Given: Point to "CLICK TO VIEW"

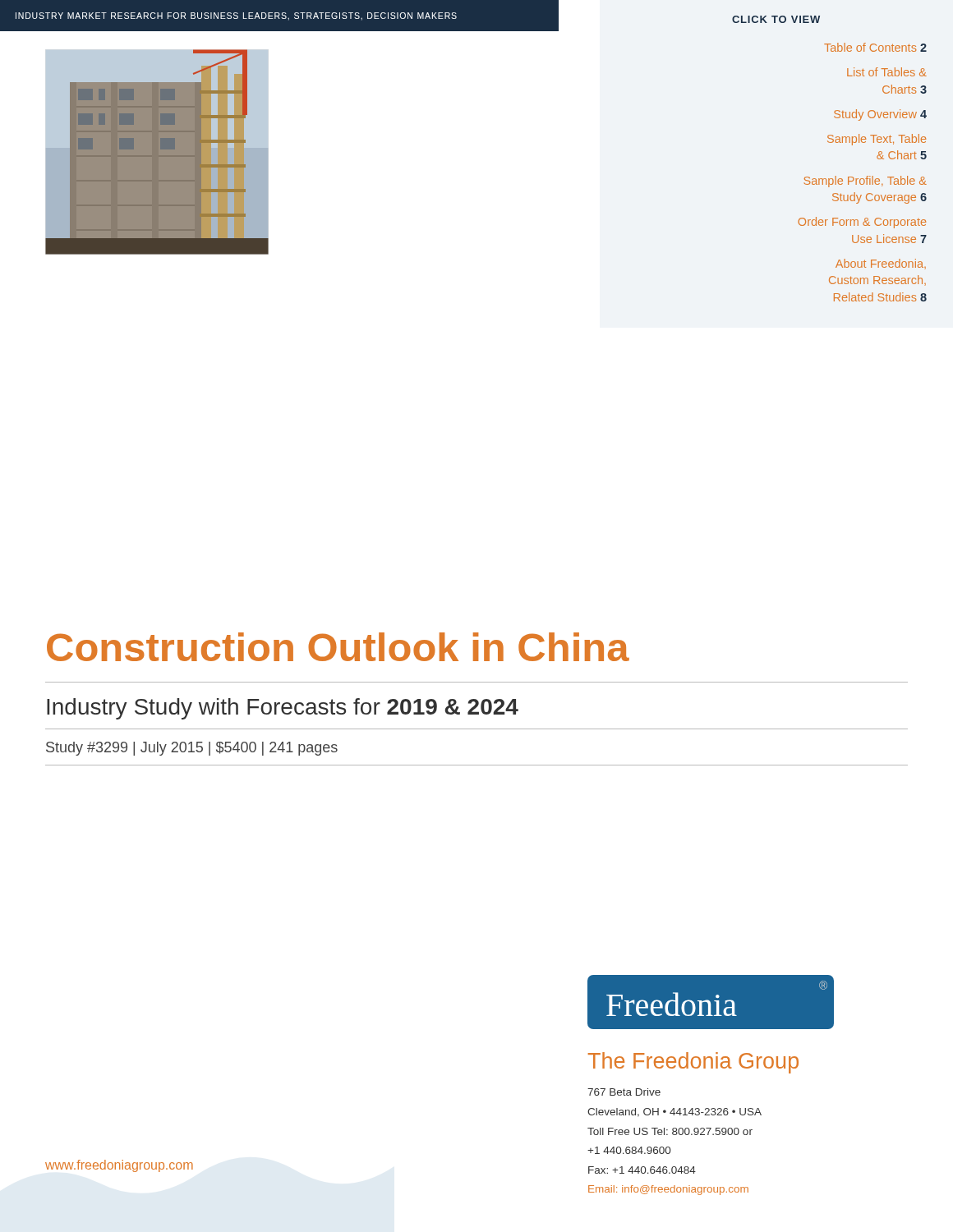Looking at the screenshot, I should point(776,19).
